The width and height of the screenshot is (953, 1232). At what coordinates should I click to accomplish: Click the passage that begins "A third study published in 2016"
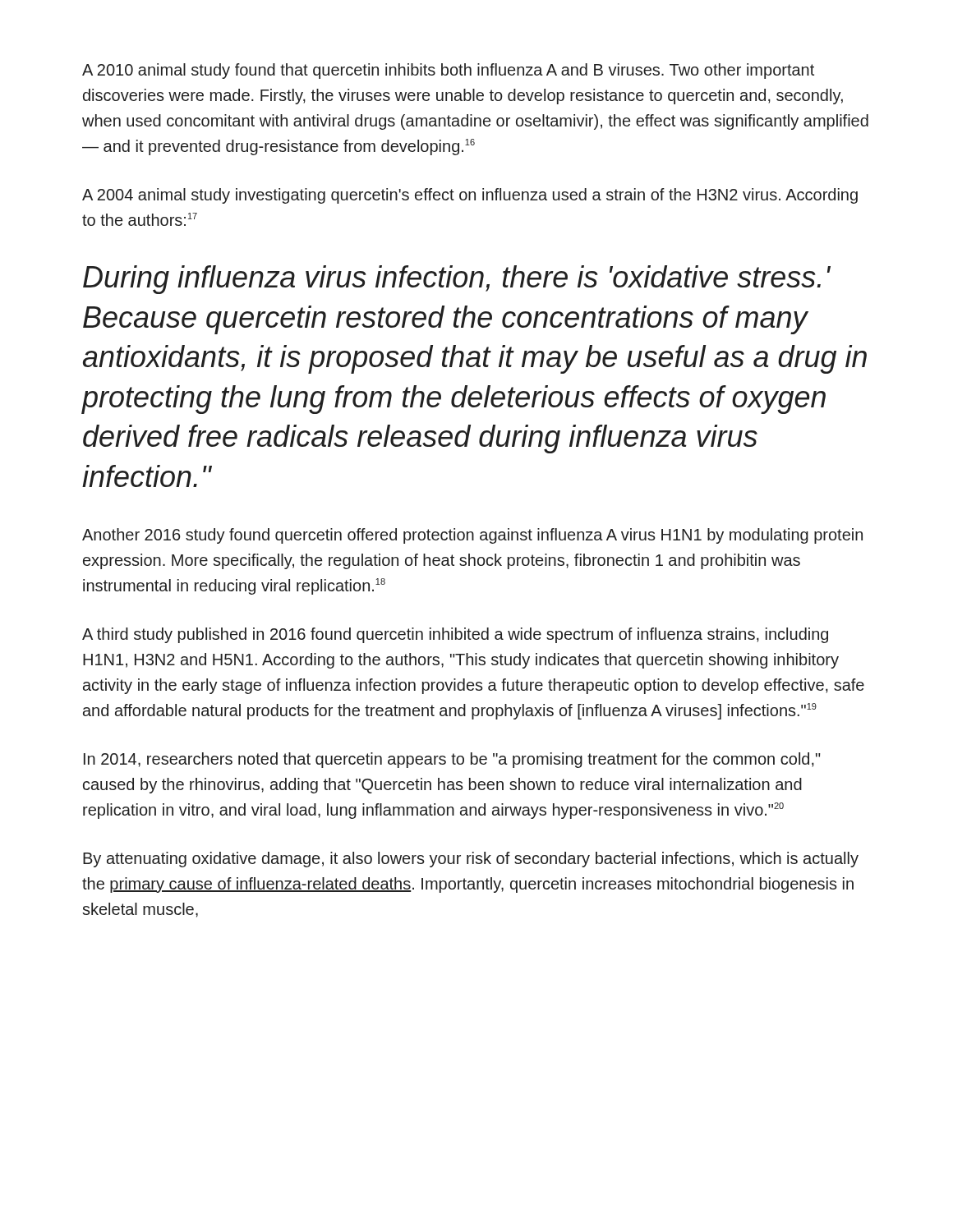pos(473,672)
